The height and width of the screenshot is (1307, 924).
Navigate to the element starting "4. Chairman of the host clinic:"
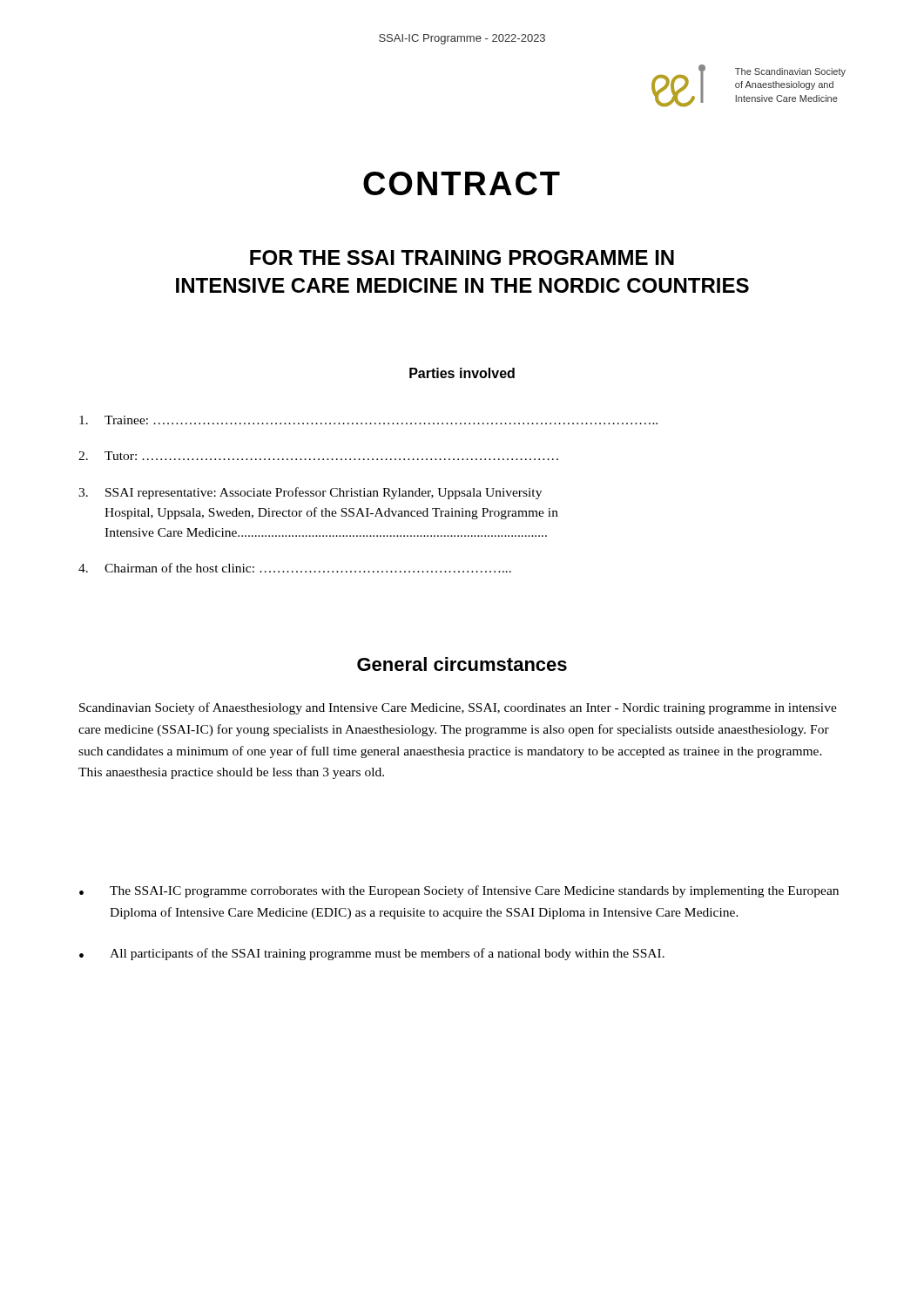coord(462,568)
